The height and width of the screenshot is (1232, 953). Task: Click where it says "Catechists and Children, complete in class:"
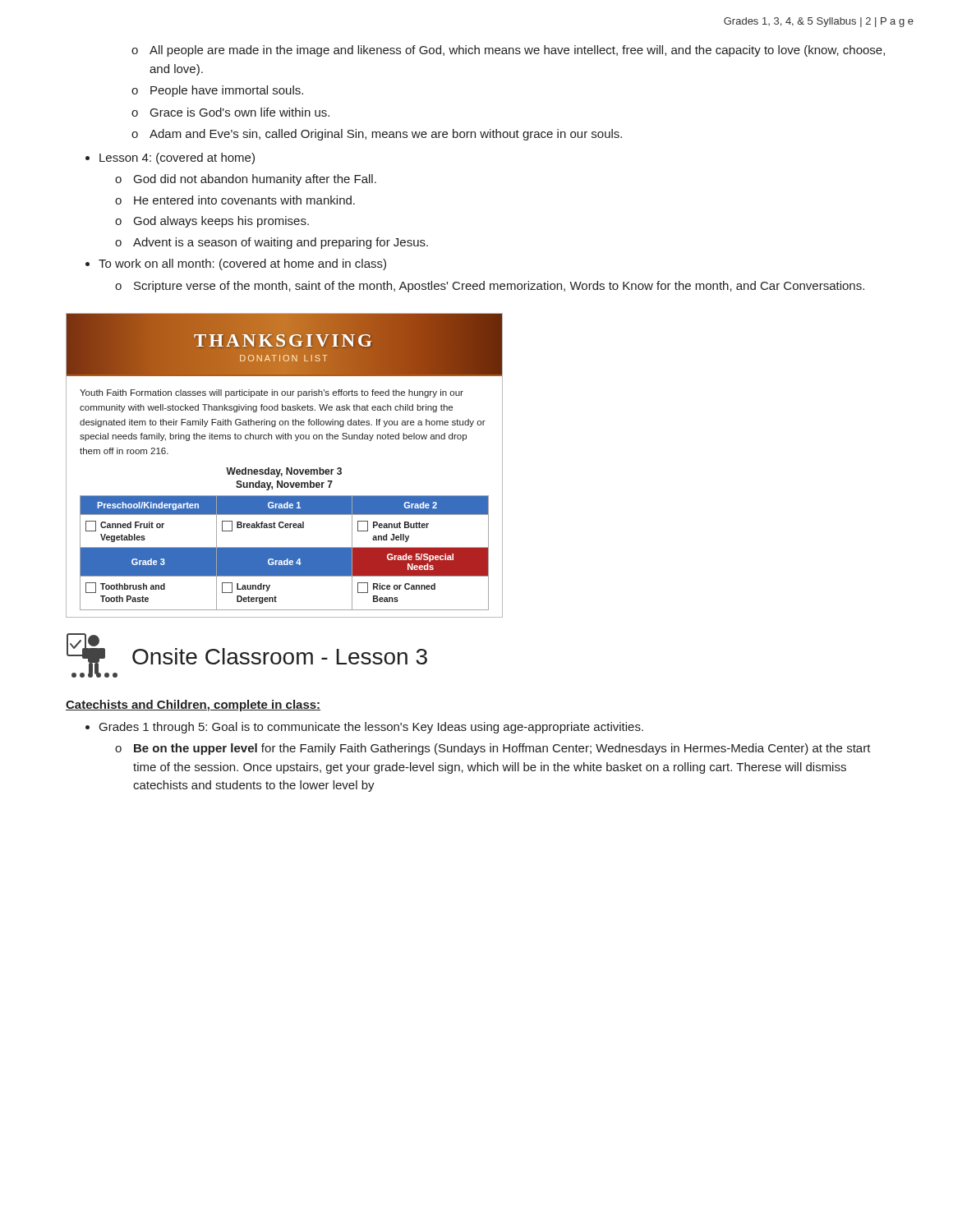tap(193, 704)
